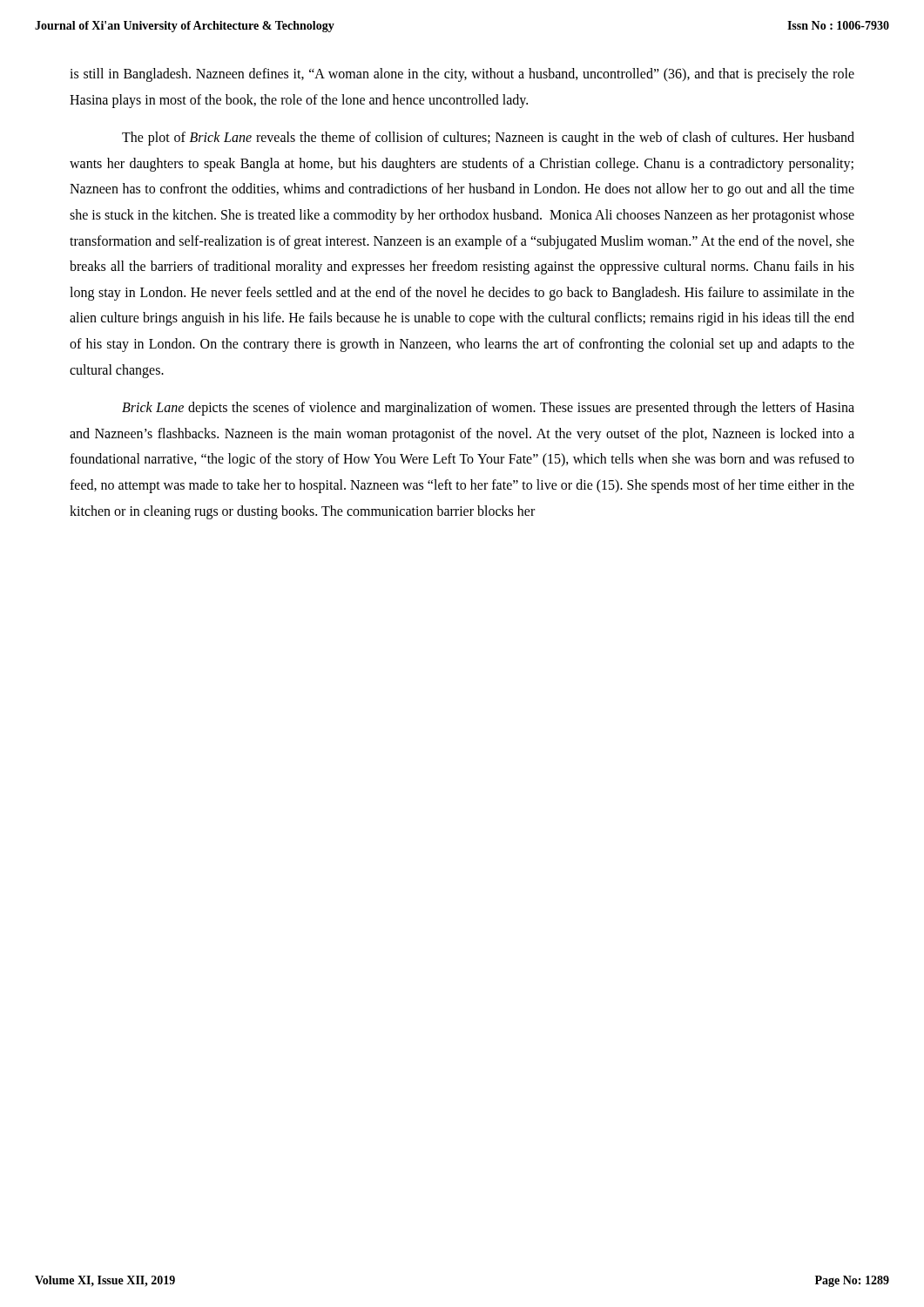Find the text block with the text "Brick Lane depicts"
The width and height of the screenshot is (924, 1307).
pyautogui.click(x=462, y=459)
